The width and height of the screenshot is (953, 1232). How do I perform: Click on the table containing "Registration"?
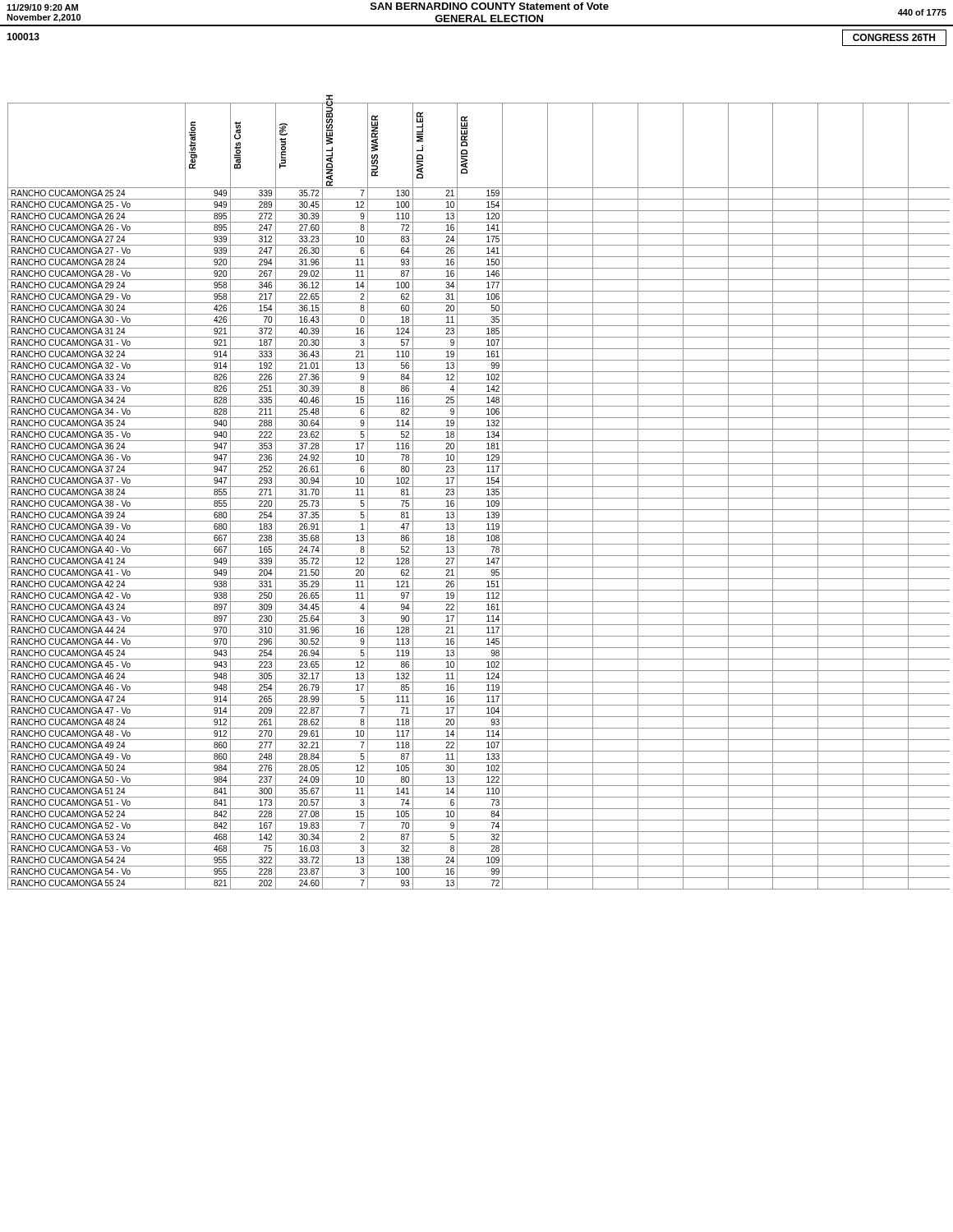click(476, 639)
